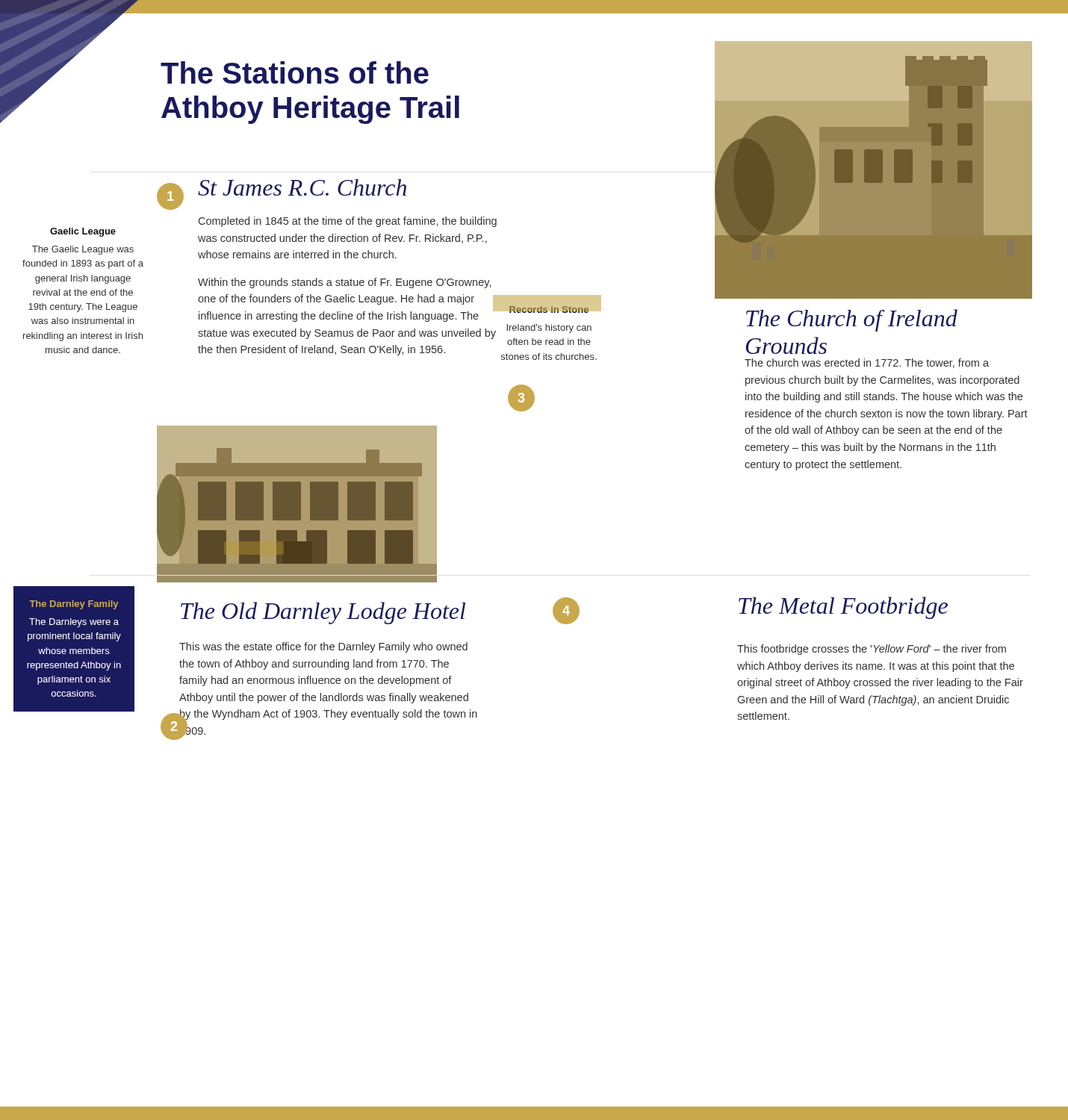Select the title that reads "The Stations of theAthboy Heritage Trail"
The width and height of the screenshot is (1068, 1120).
tap(321, 90)
